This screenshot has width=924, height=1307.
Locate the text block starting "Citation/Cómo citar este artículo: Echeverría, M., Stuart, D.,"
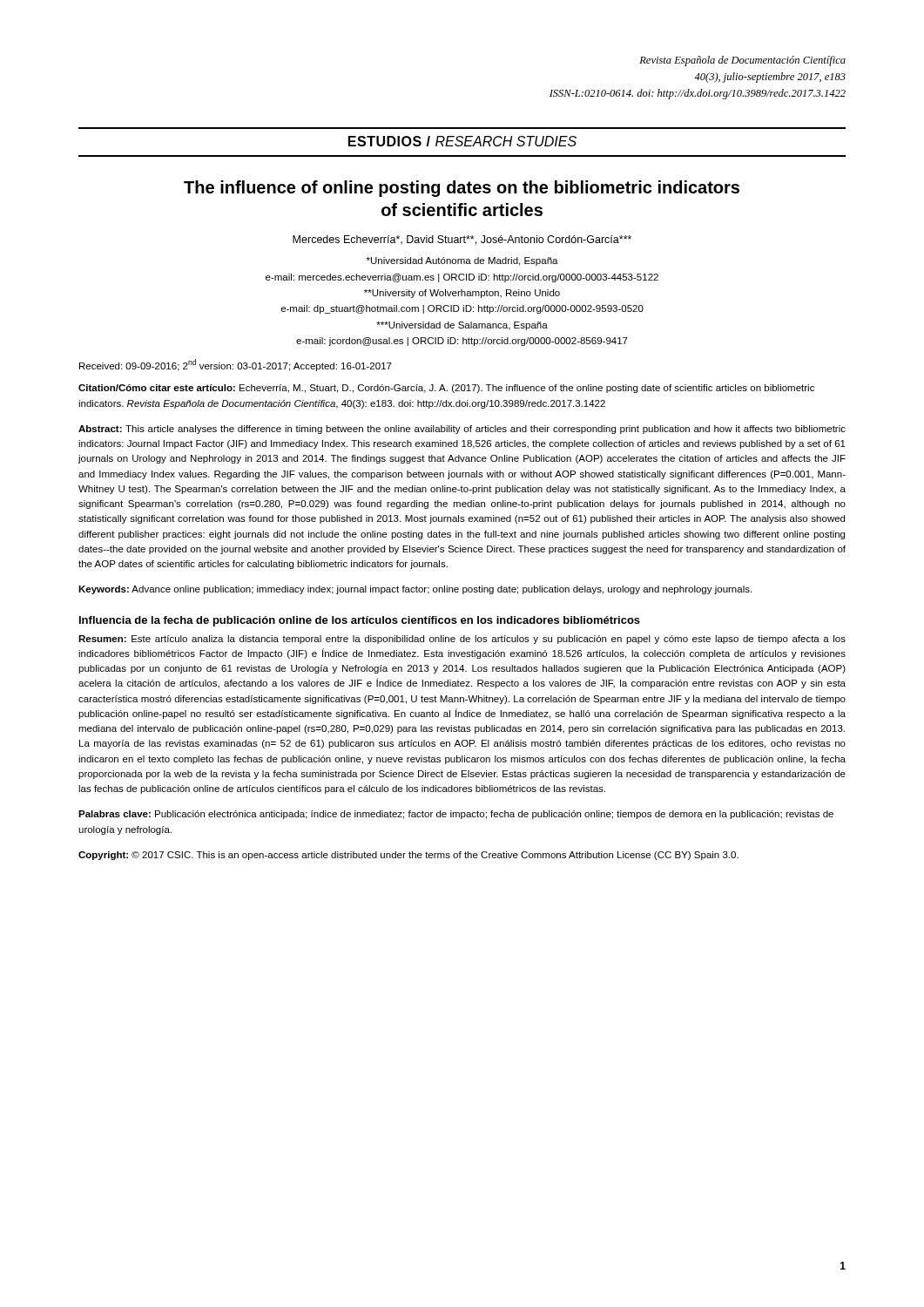(446, 396)
